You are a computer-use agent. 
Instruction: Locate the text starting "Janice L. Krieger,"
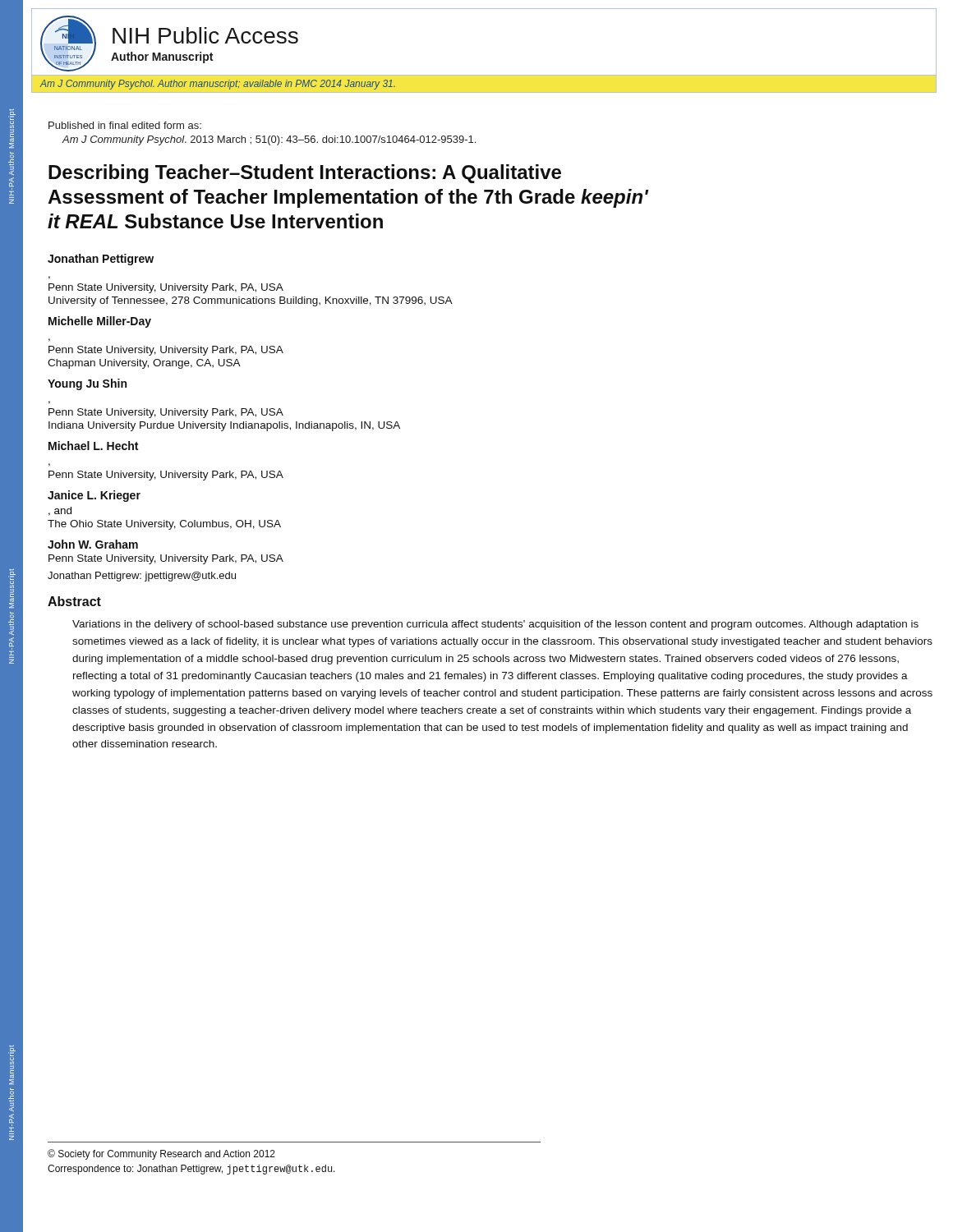click(94, 496)
